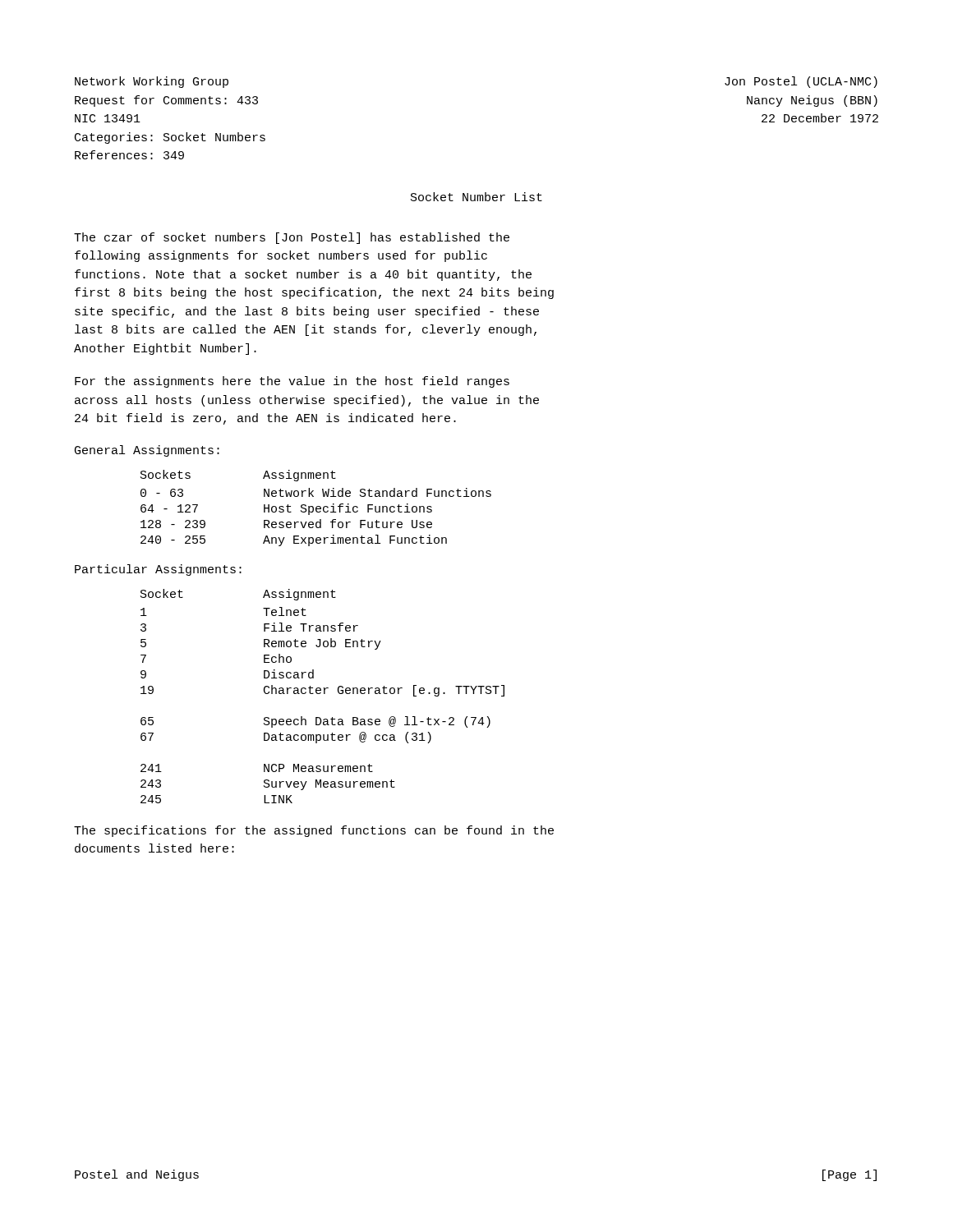Find the block on this page that starts "The specifications for the assigned functions can"
This screenshot has width=953, height=1232.
click(x=314, y=840)
